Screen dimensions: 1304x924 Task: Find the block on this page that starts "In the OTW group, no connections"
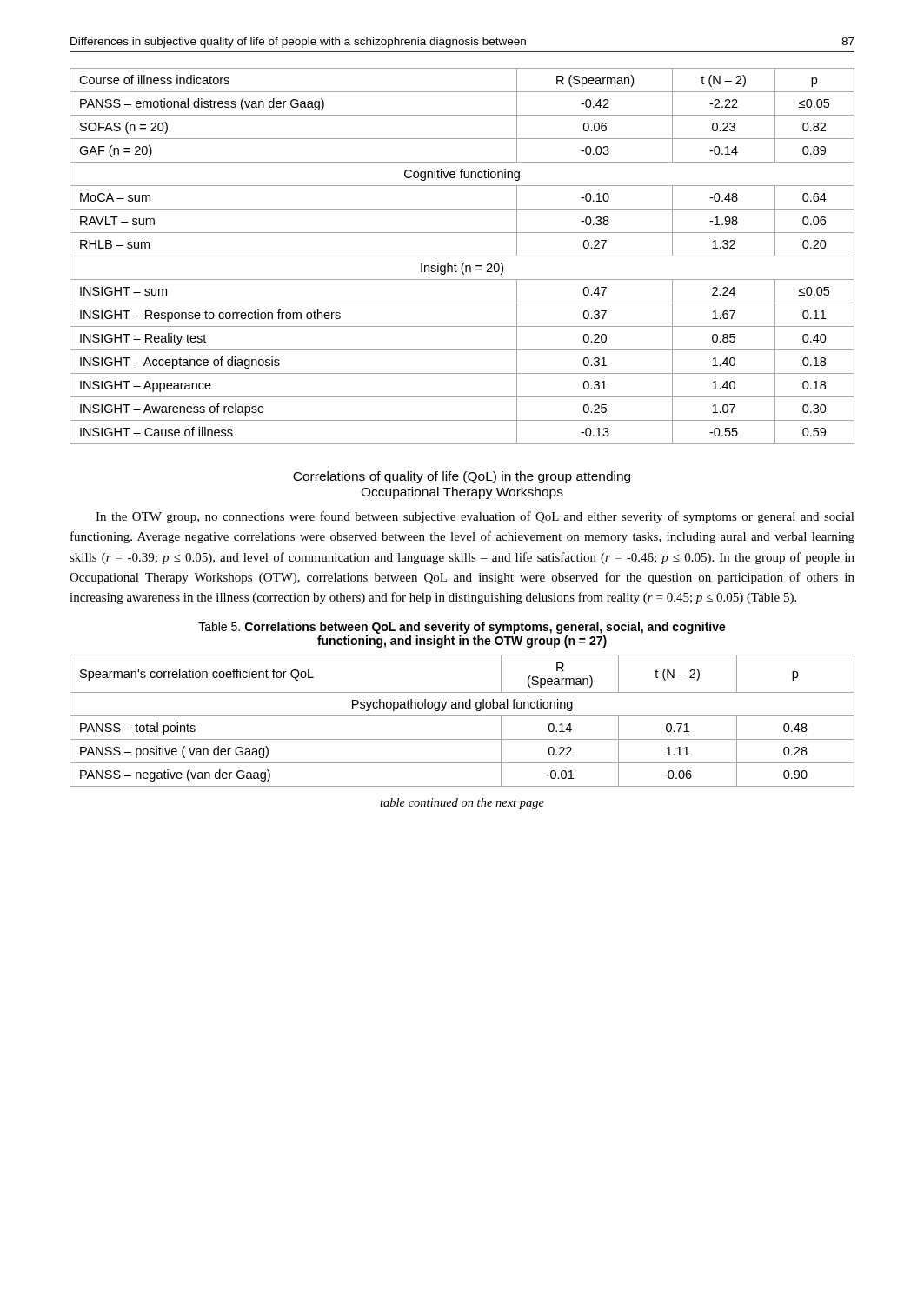(462, 557)
